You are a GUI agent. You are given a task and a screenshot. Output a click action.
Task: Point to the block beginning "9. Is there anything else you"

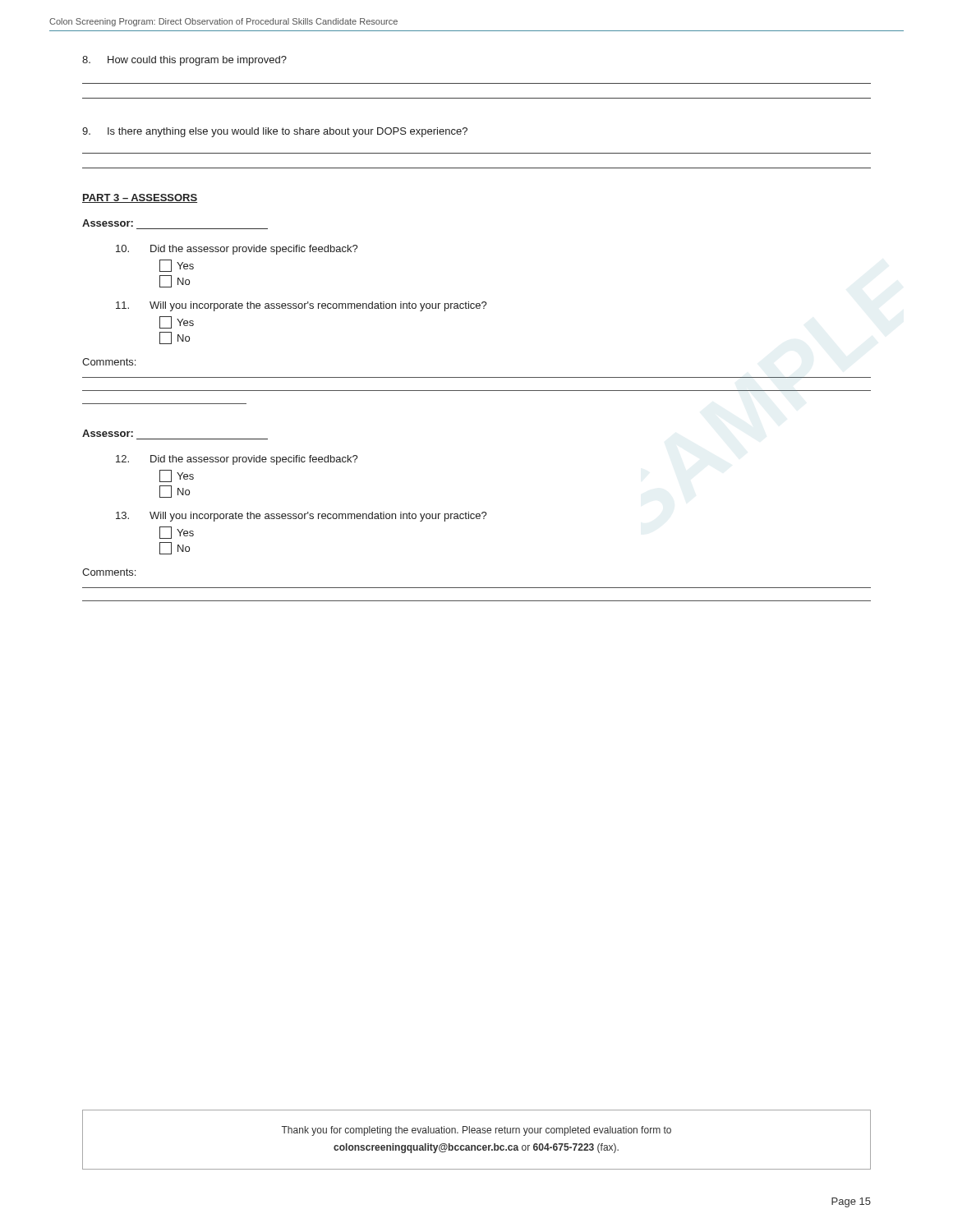tap(476, 147)
